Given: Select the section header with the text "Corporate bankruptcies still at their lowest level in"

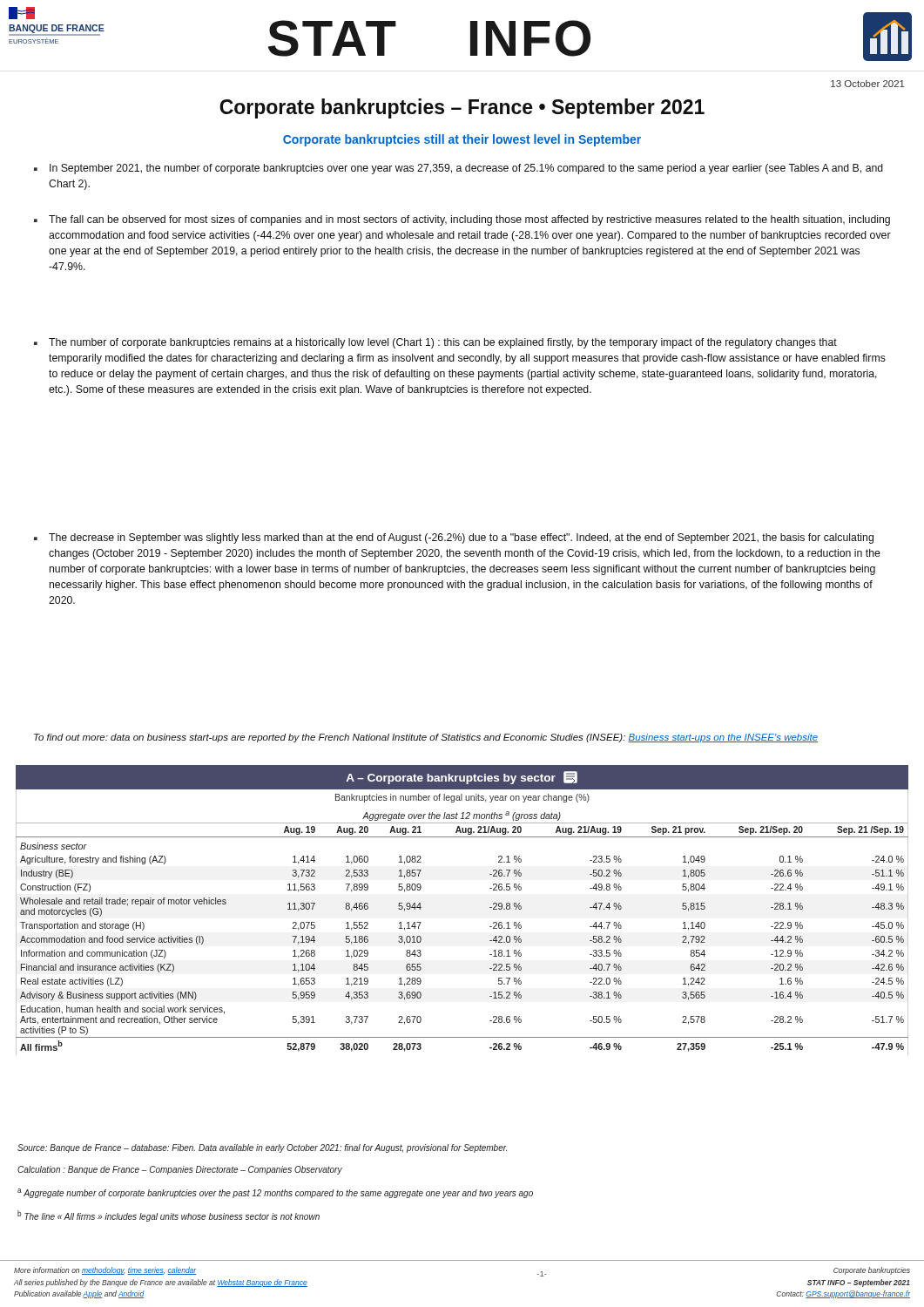Looking at the screenshot, I should (x=462, y=139).
